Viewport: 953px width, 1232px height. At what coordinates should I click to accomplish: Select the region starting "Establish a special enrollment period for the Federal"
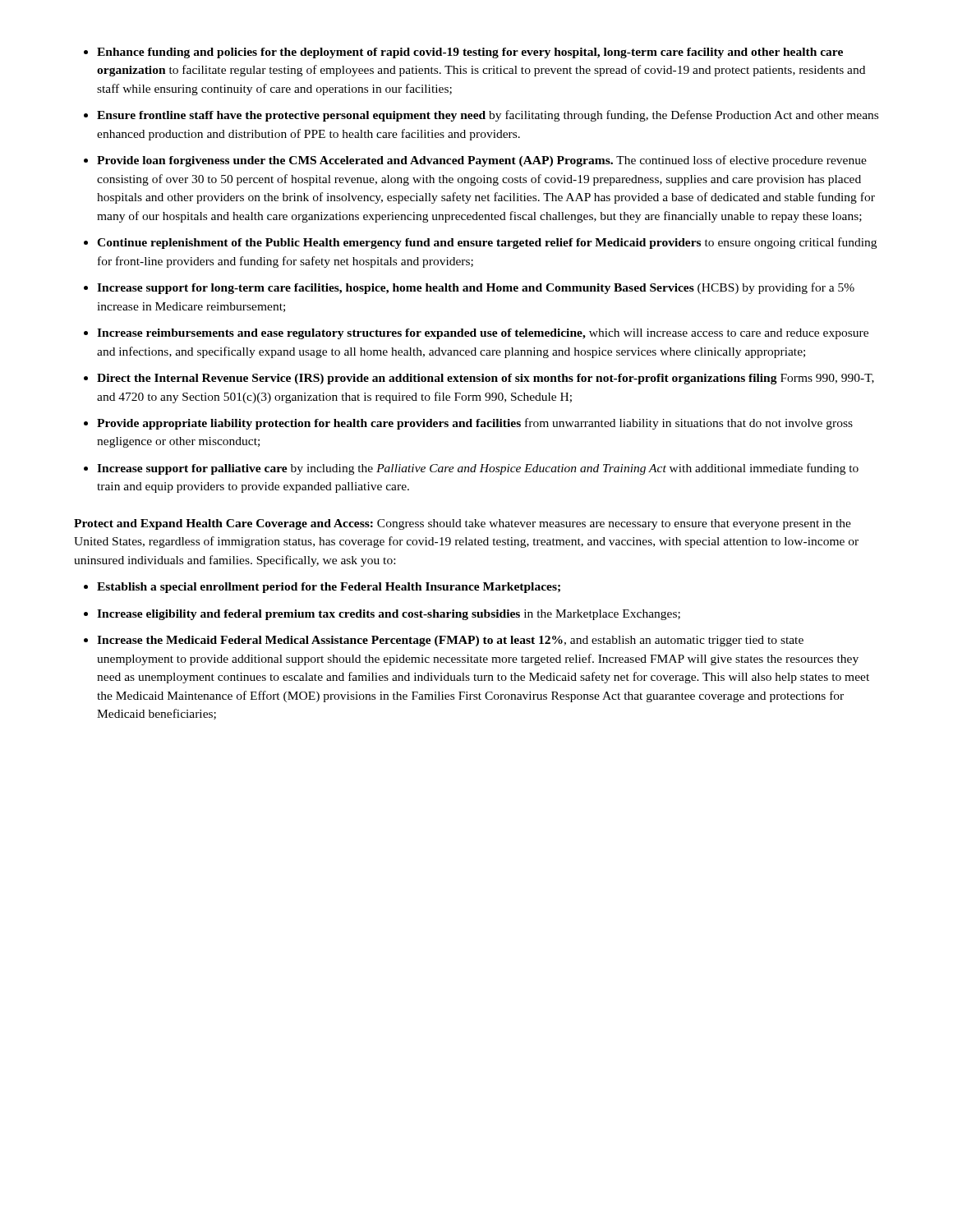pyautogui.click(x=329, y=586)
